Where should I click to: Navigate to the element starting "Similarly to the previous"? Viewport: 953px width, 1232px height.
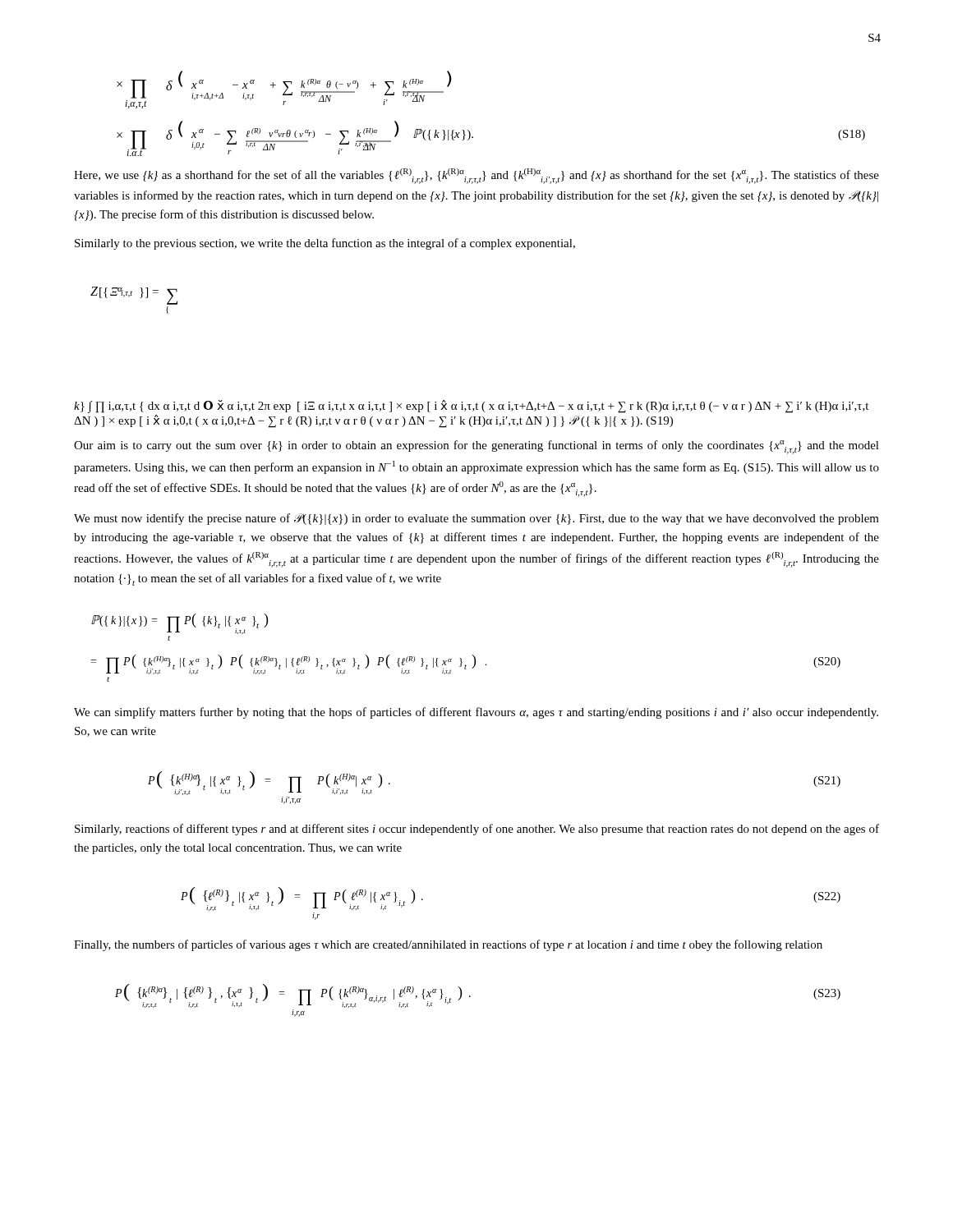[325, 243]
